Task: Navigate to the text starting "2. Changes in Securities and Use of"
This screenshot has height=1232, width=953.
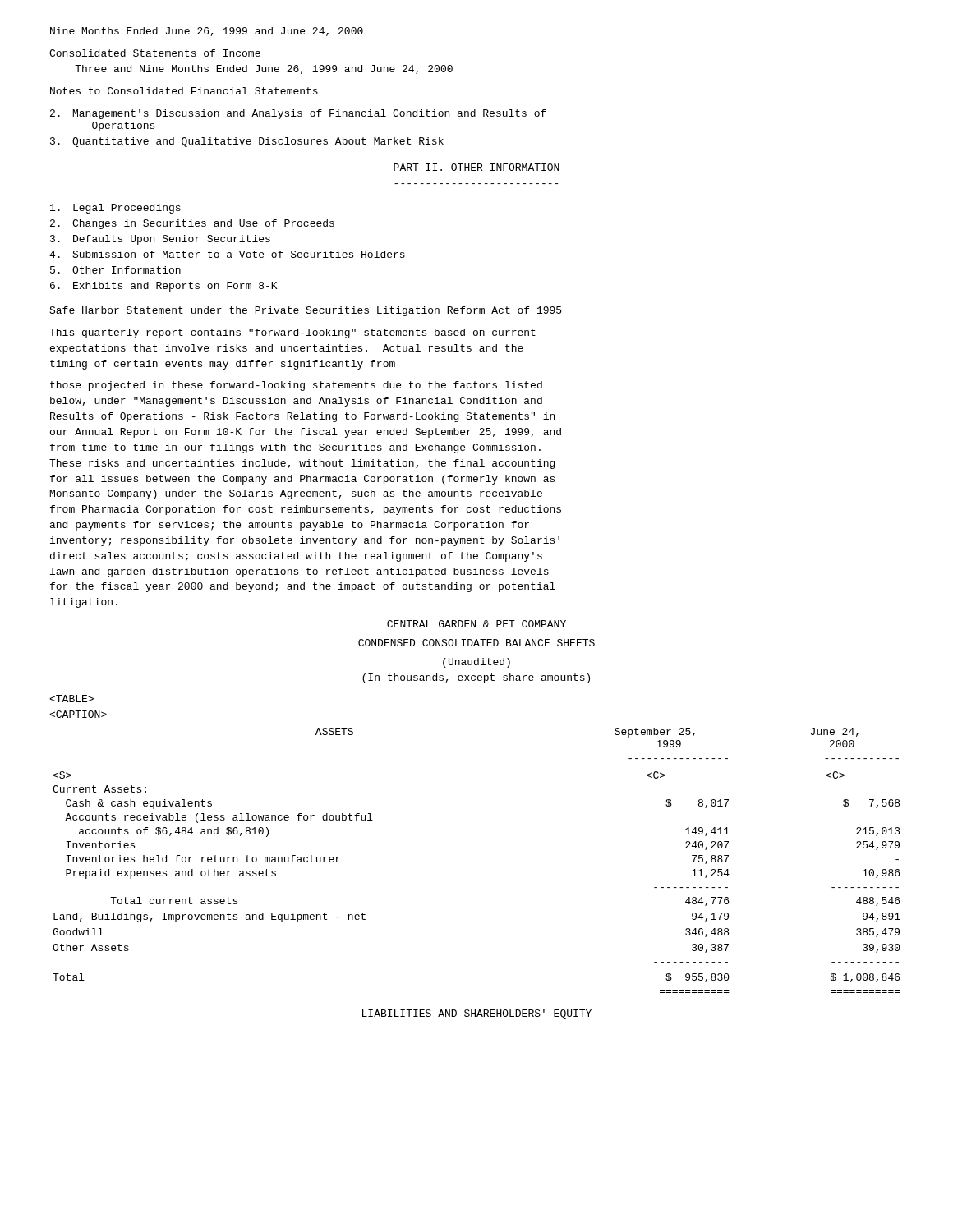Action: (x=192, y=224)
